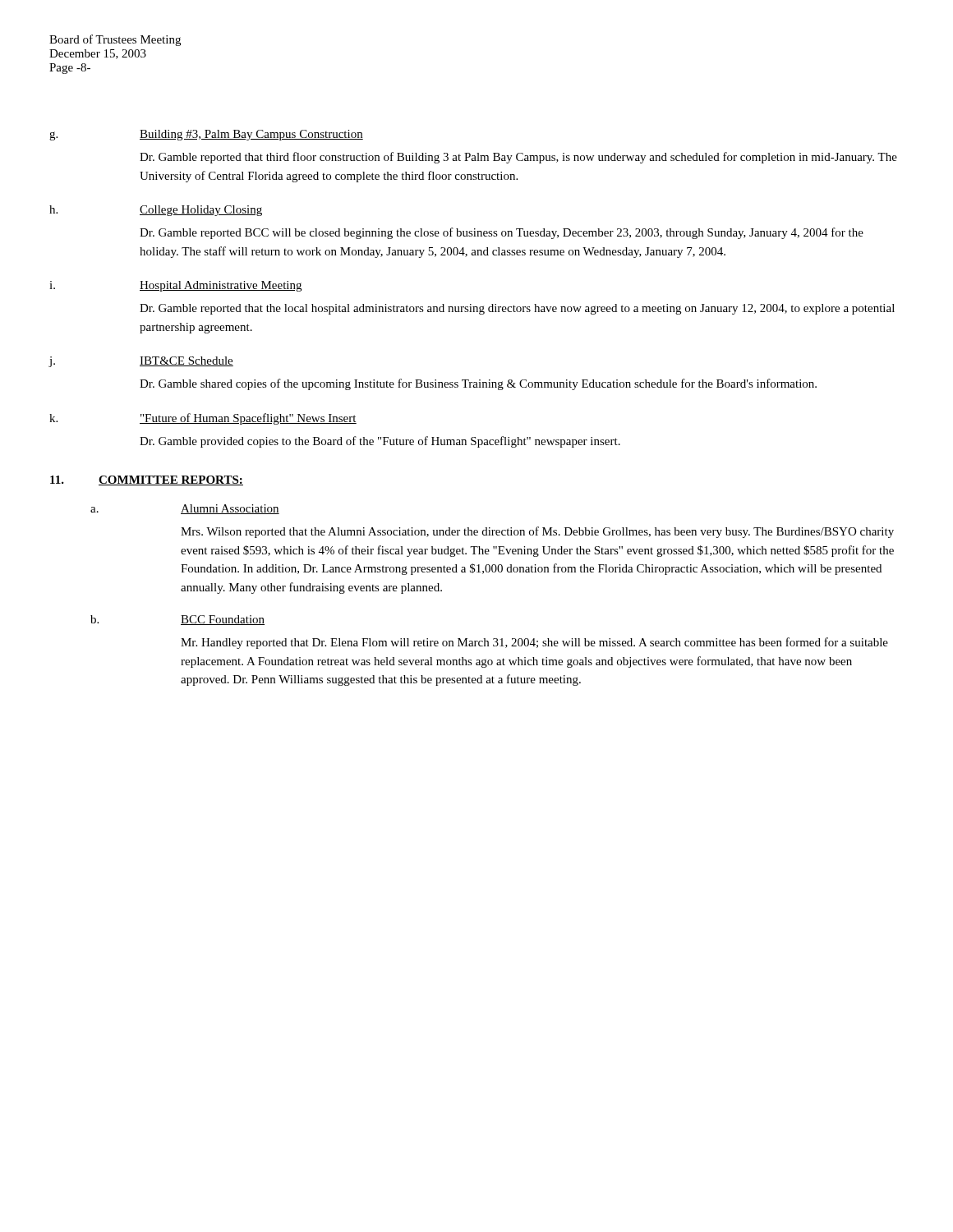953x1232 pixels.
Task: Click on the region starting "a. Alumni Association Mrs."
Action: [x=476, y=549]
